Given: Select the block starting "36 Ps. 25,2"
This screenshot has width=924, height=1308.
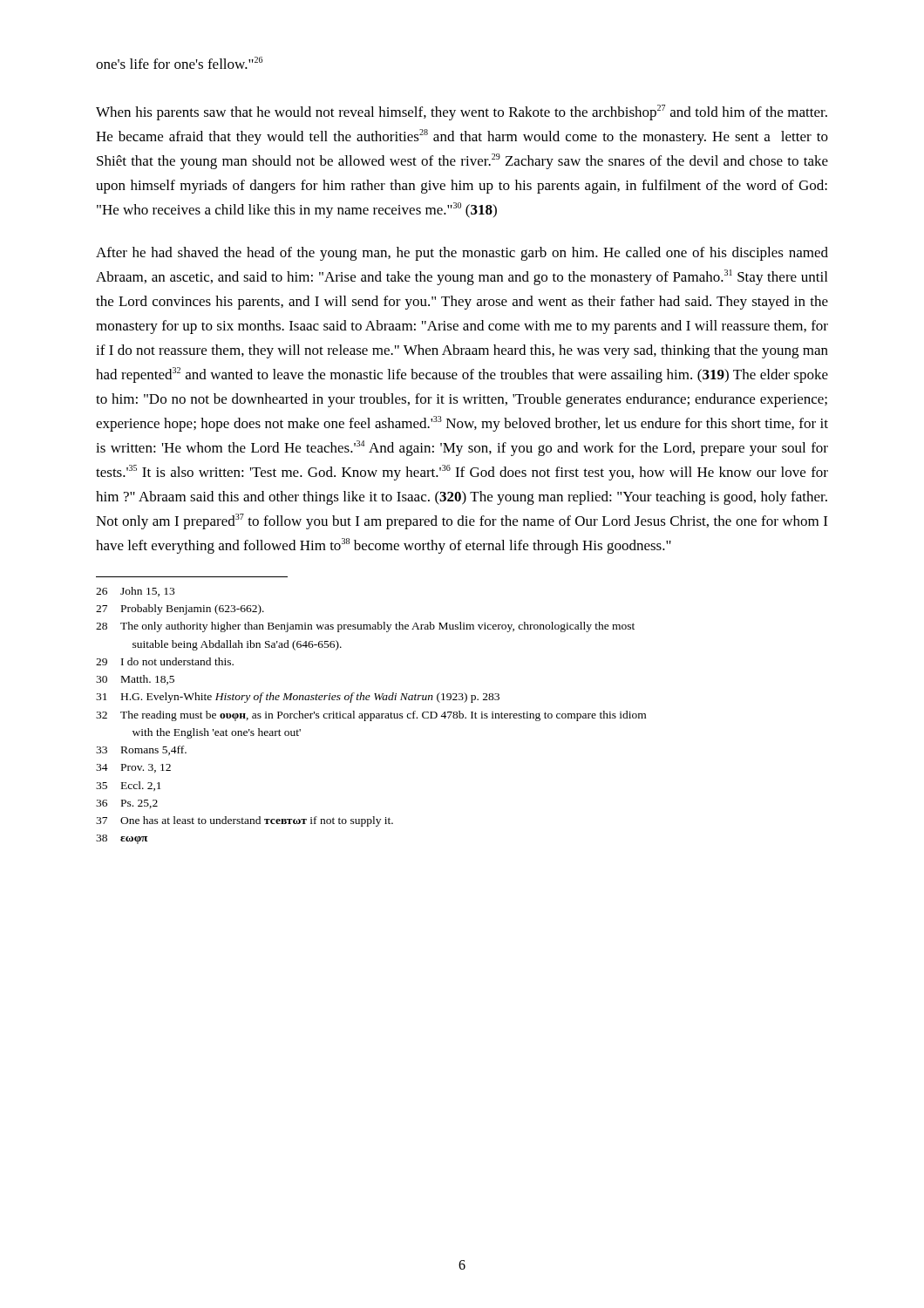Looking at the screenshot, I should [x=127, y=804].
